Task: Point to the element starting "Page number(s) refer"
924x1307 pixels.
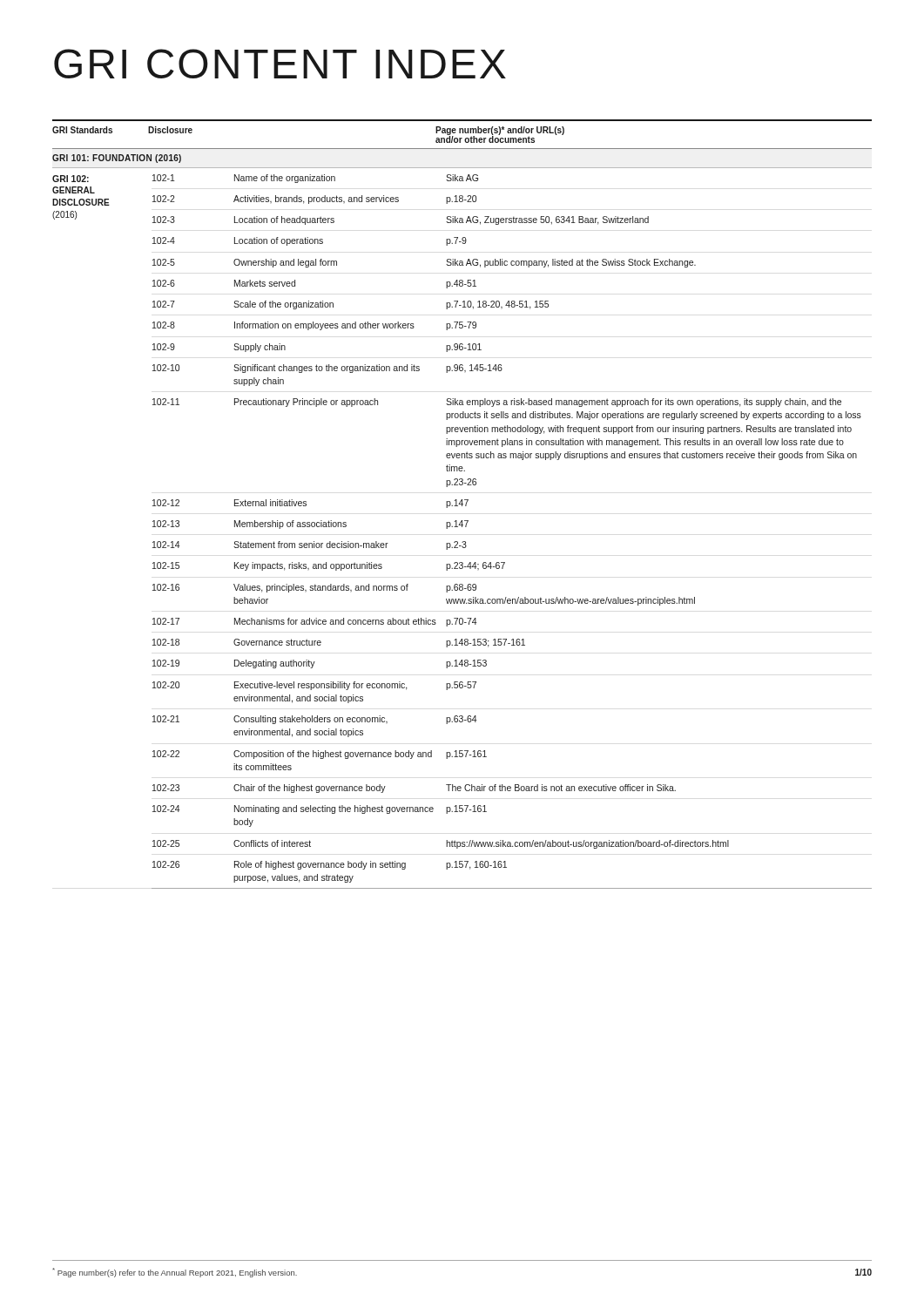Action: [x=175, y=1272]
